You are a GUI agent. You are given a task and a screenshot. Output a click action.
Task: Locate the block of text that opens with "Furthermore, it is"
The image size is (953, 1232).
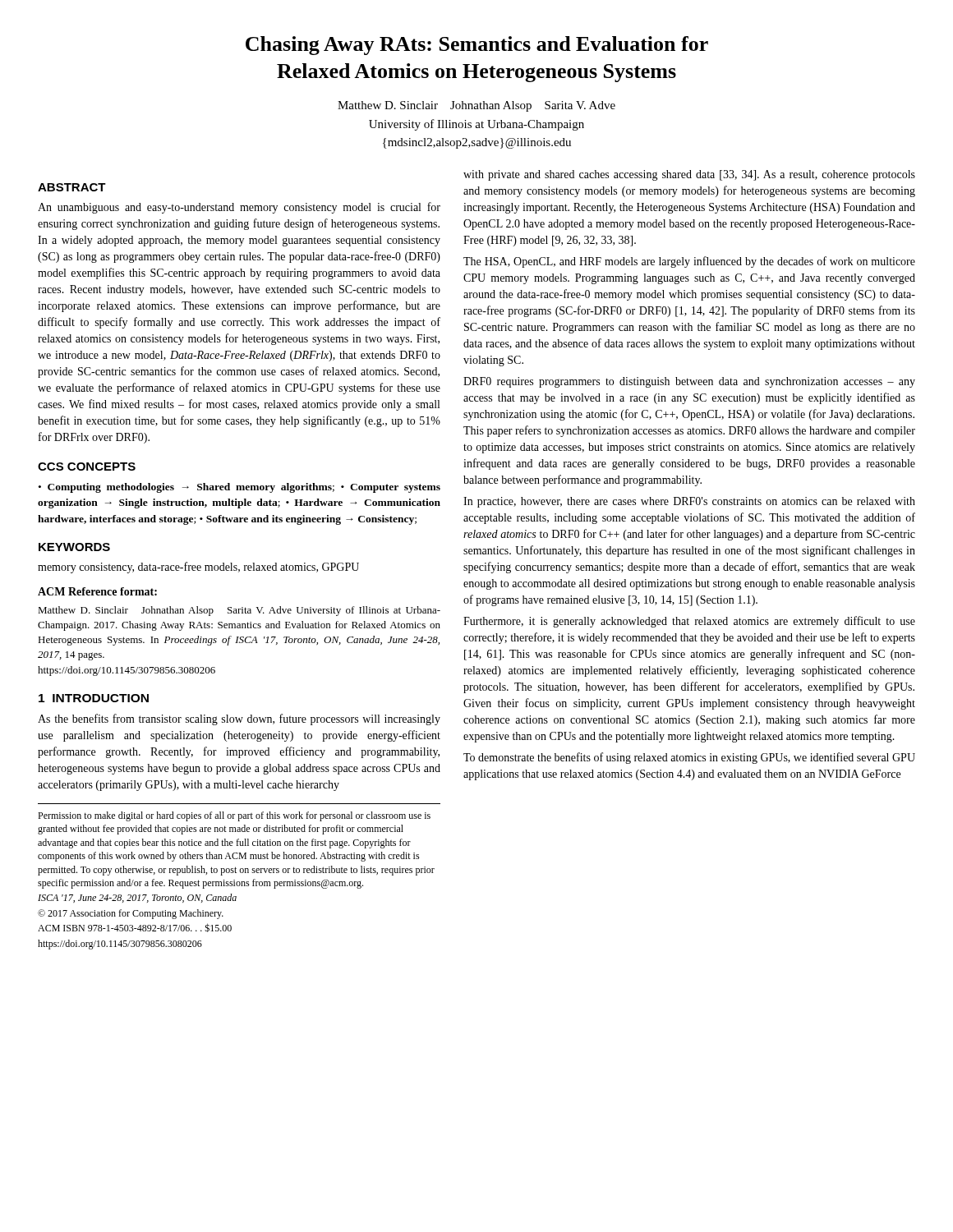689,679
